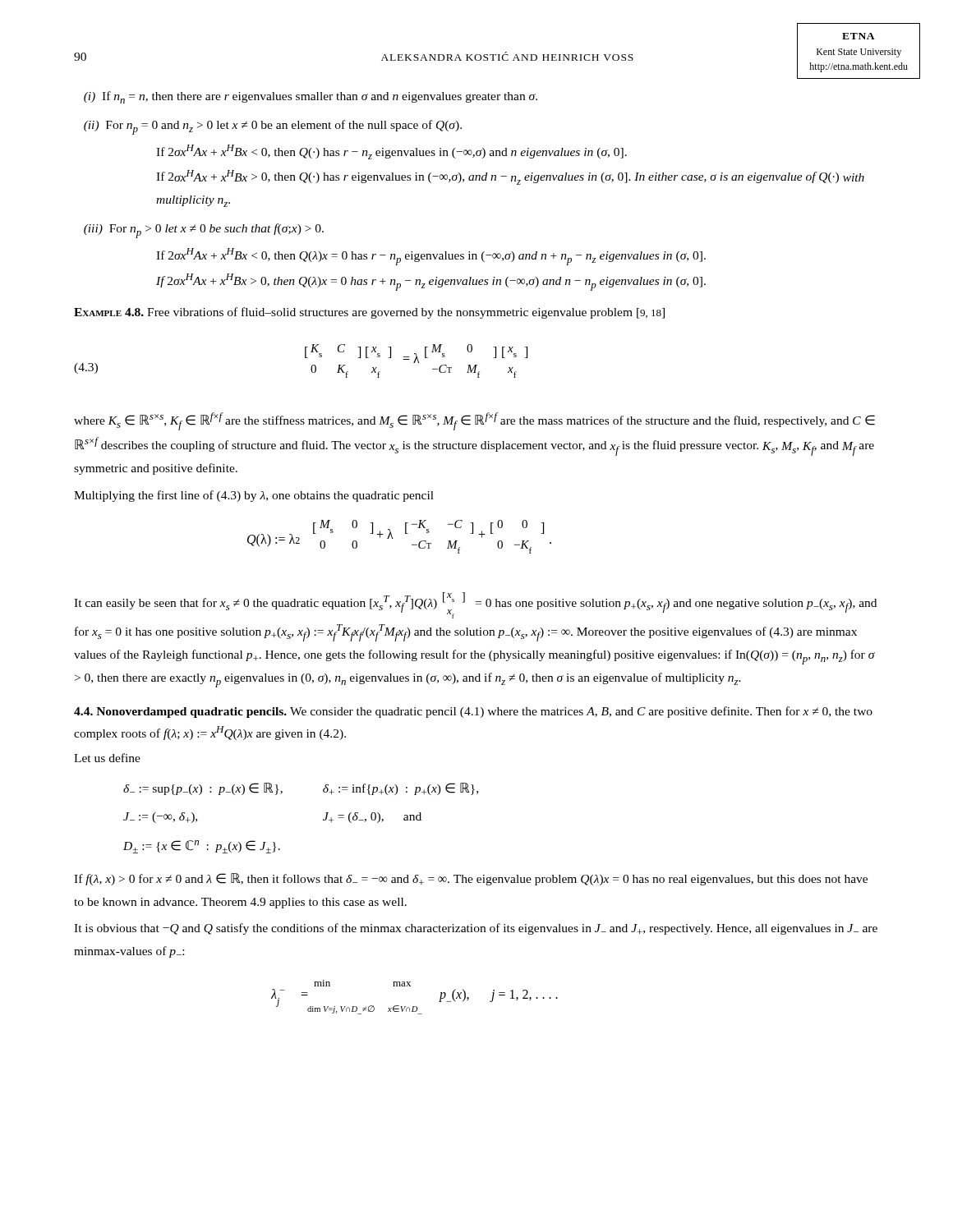This screenshot has height=1232, width=953.
Task: Locate the passage starting "Let us define"
Action: pyautogui.click(x=107, y=758)
